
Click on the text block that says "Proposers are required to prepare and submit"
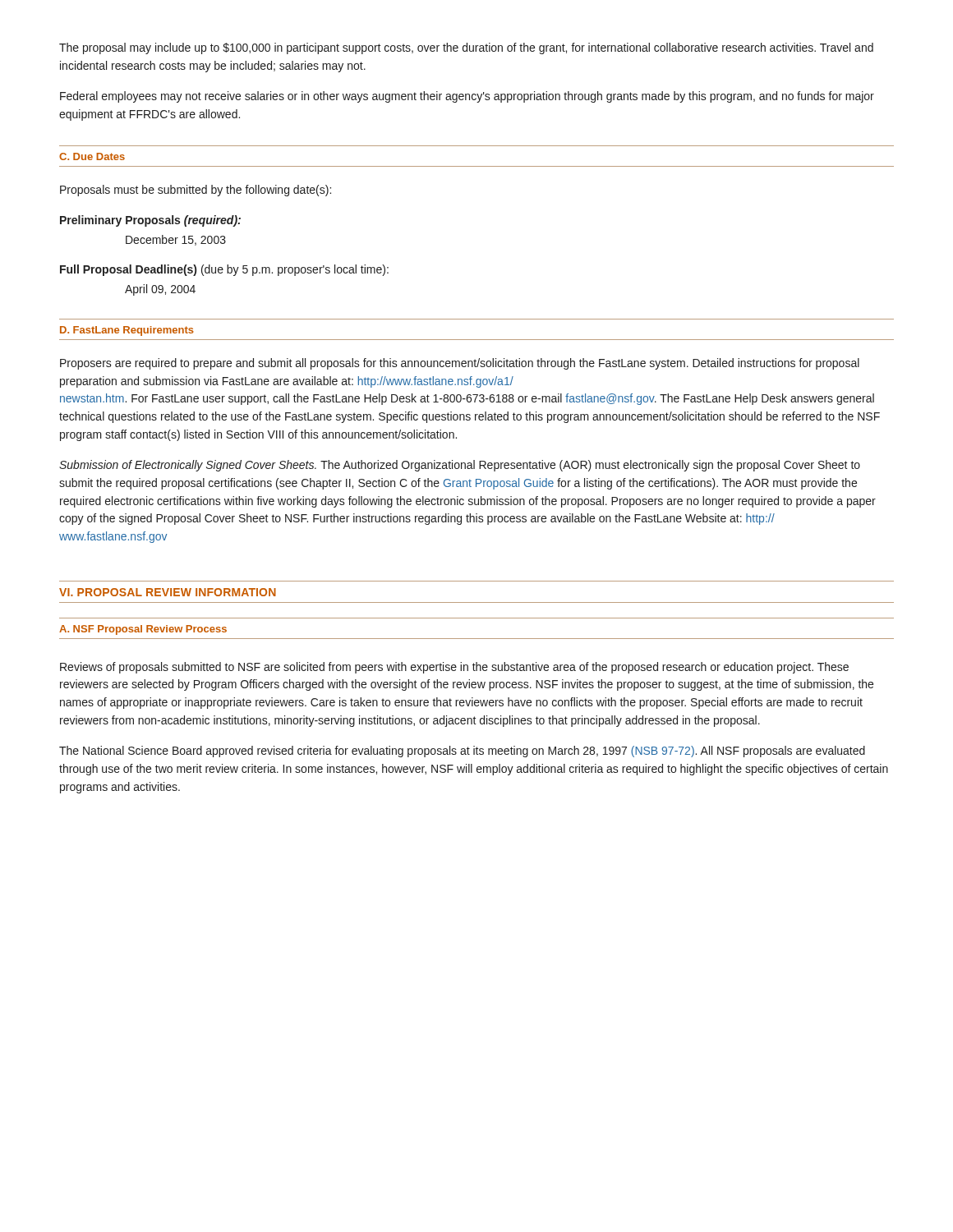tap(470, 398)
